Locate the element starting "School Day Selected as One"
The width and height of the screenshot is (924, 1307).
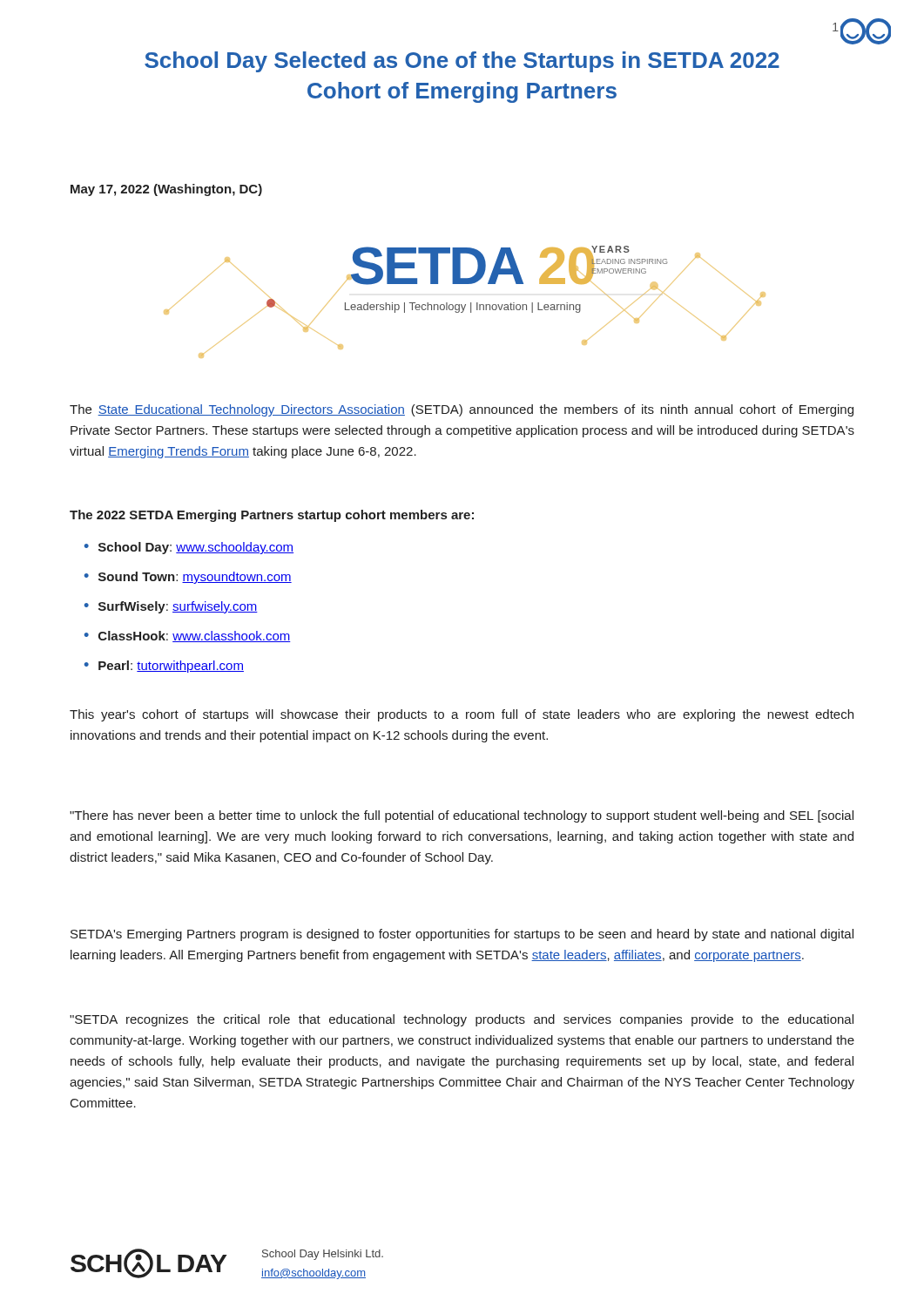point(462,76)
